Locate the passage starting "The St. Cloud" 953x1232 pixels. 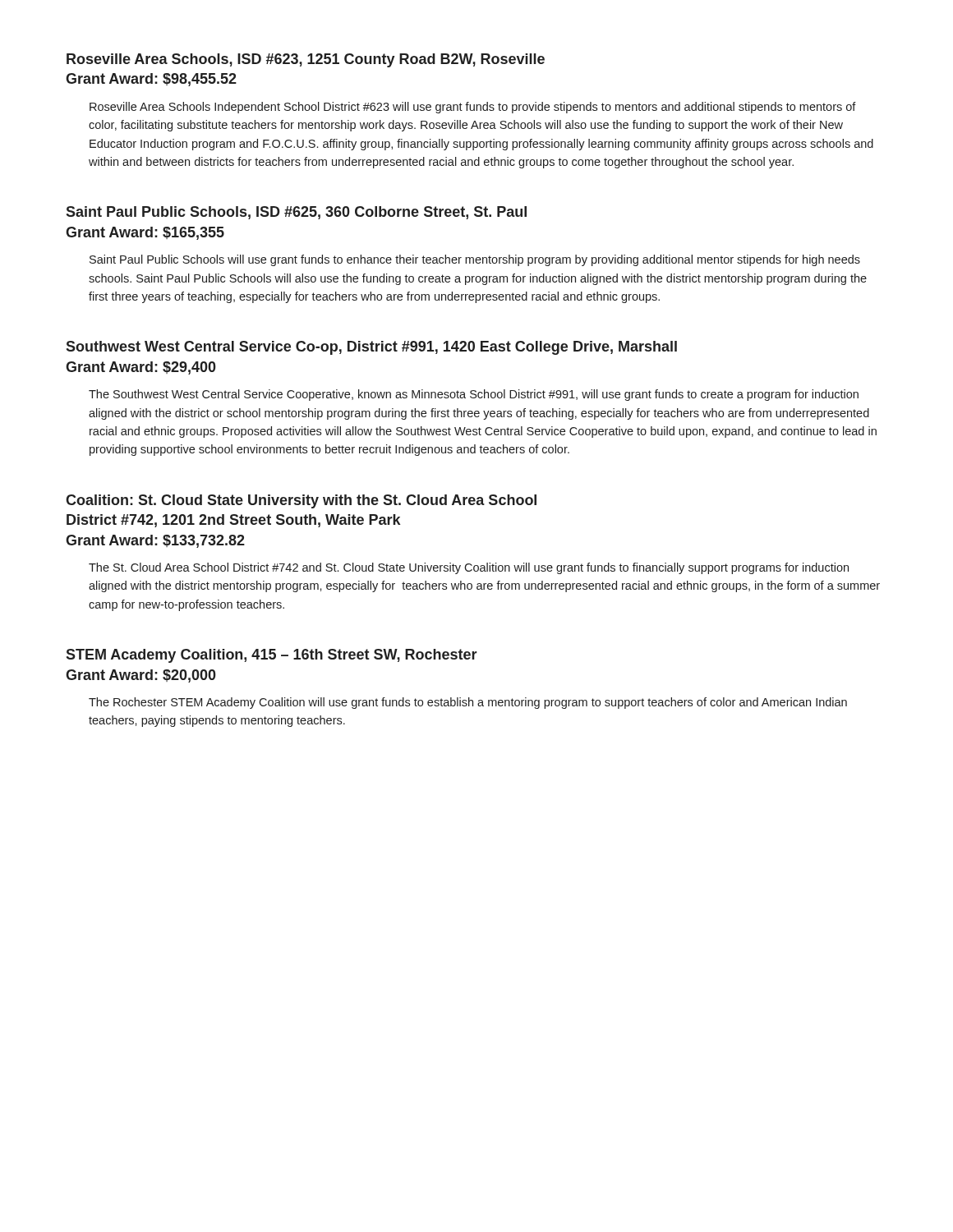484,586
